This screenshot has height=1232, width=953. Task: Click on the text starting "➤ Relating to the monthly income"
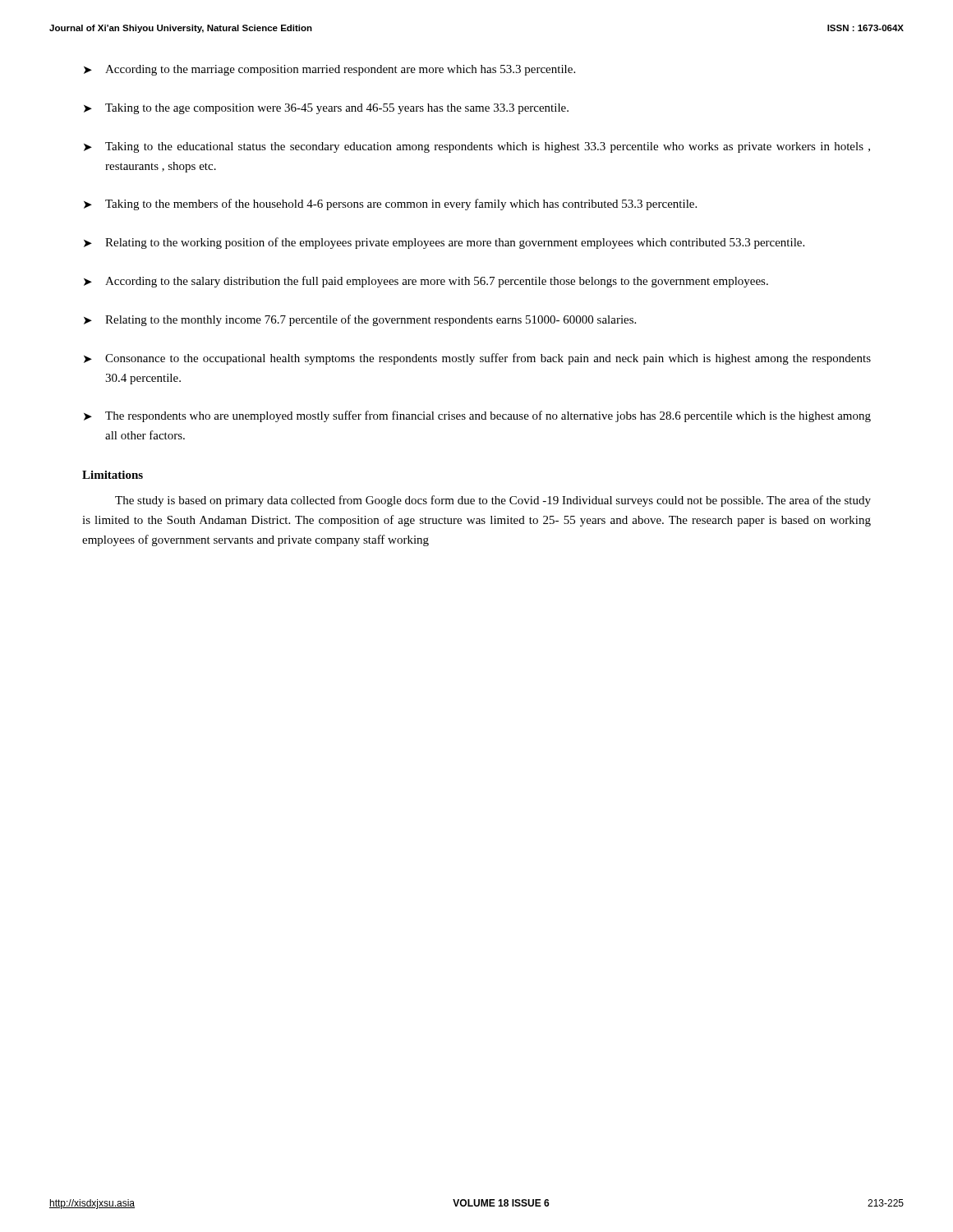click(x=476, y=320)
